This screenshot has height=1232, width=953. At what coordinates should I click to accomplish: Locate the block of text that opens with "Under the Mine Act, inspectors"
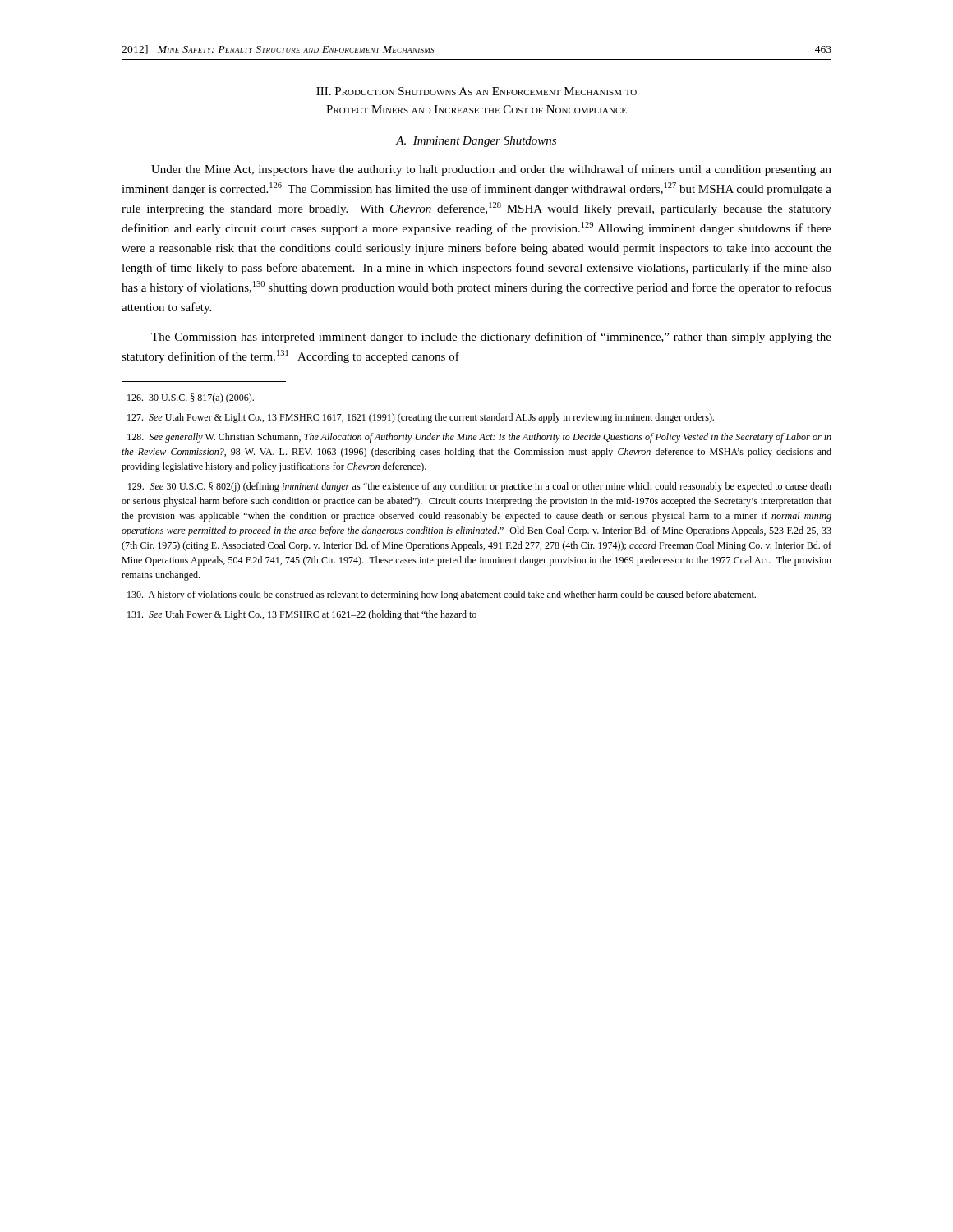tap(476, 238)
